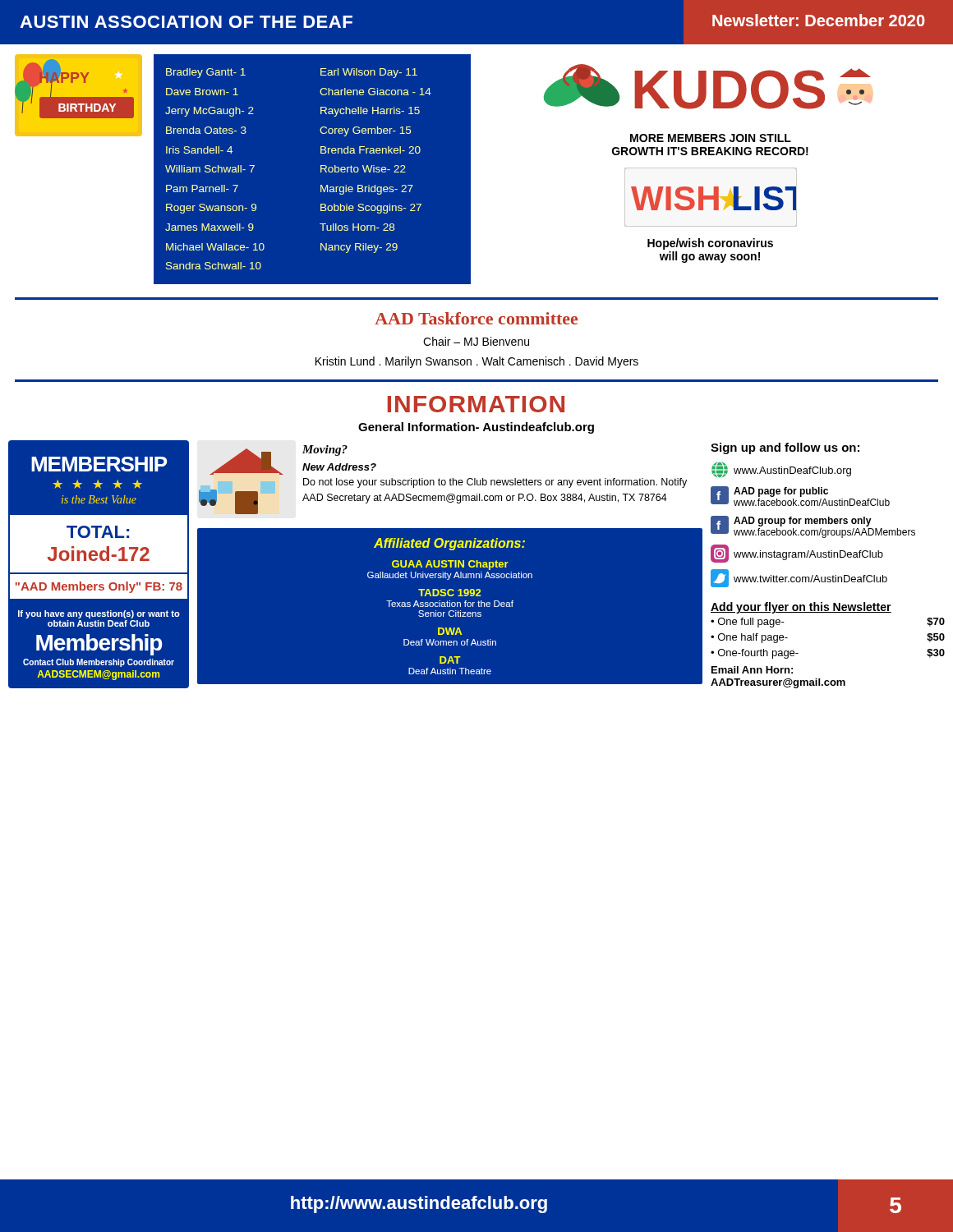Locate the text block starting "Hope/wish coronaviruswill go away soon!"
This screenshot has height=1232, width=953.
(x=710, y=250)
